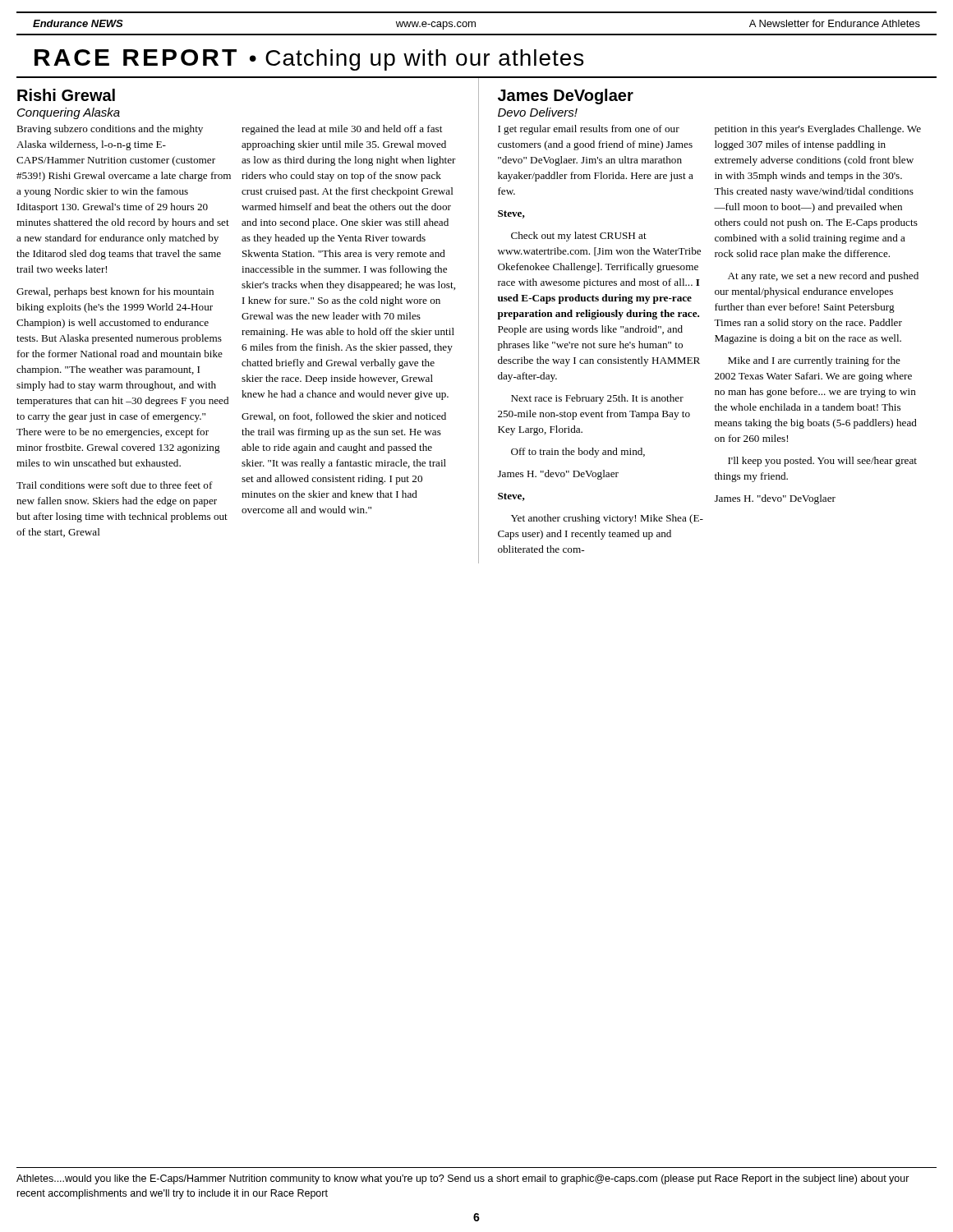Point to the block beginning "I get regular email results from"

pyautogui.click(x=601, y=339)
